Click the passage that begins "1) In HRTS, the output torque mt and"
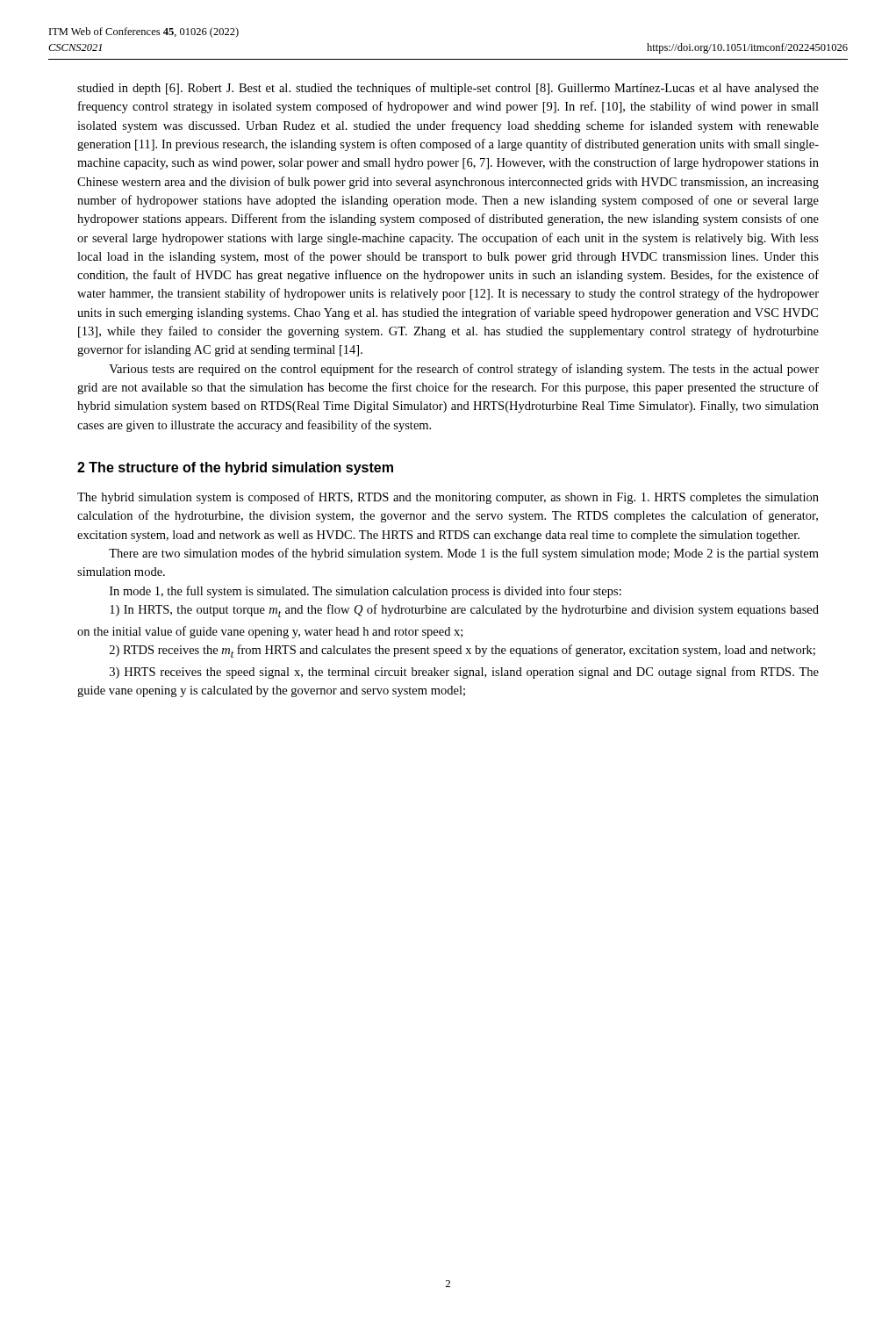The width and height of the screenshot is (896, 1317). [448, 621]
